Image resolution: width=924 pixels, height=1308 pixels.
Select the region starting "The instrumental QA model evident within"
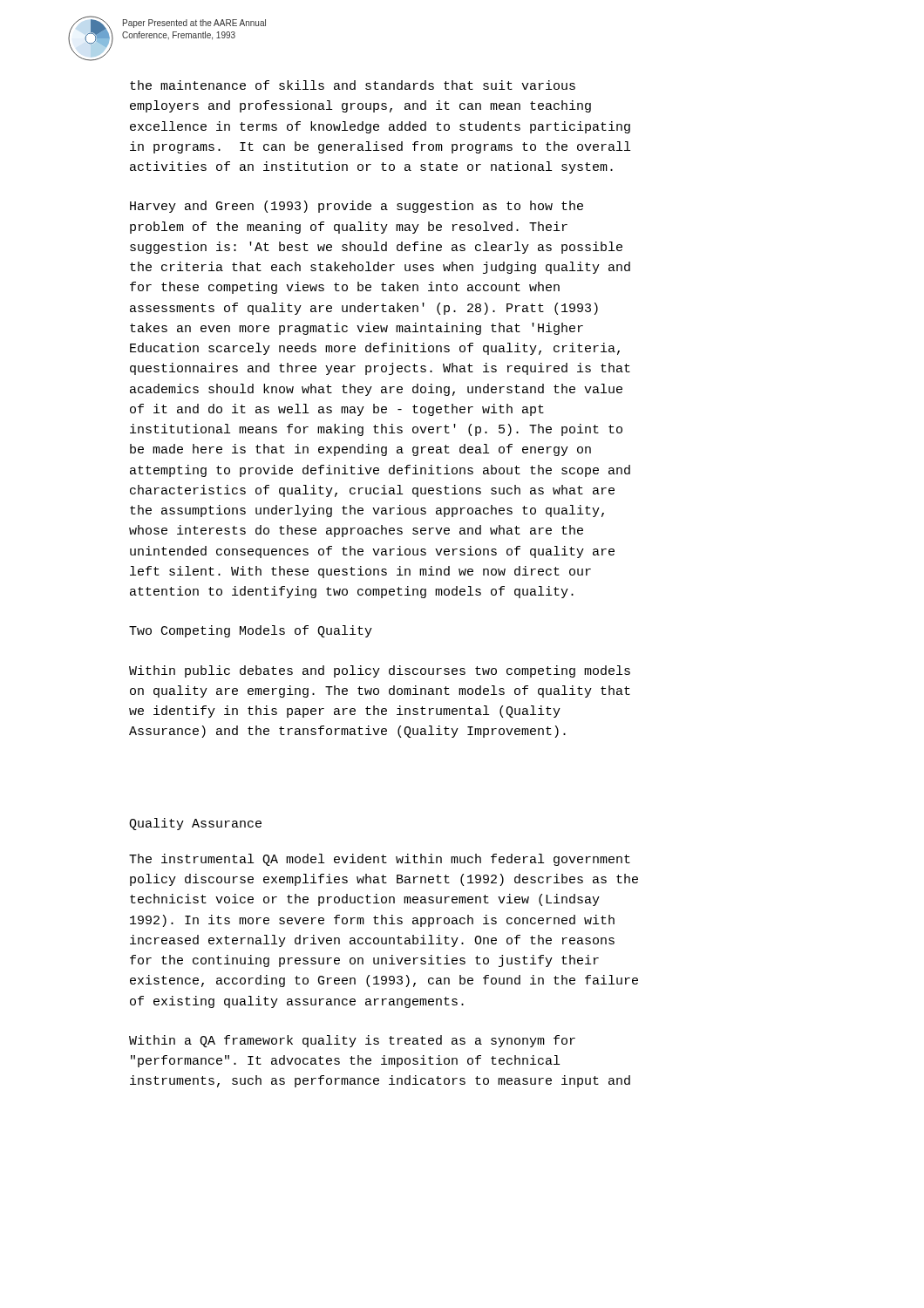pyautogui.click(x=384, y=931)
